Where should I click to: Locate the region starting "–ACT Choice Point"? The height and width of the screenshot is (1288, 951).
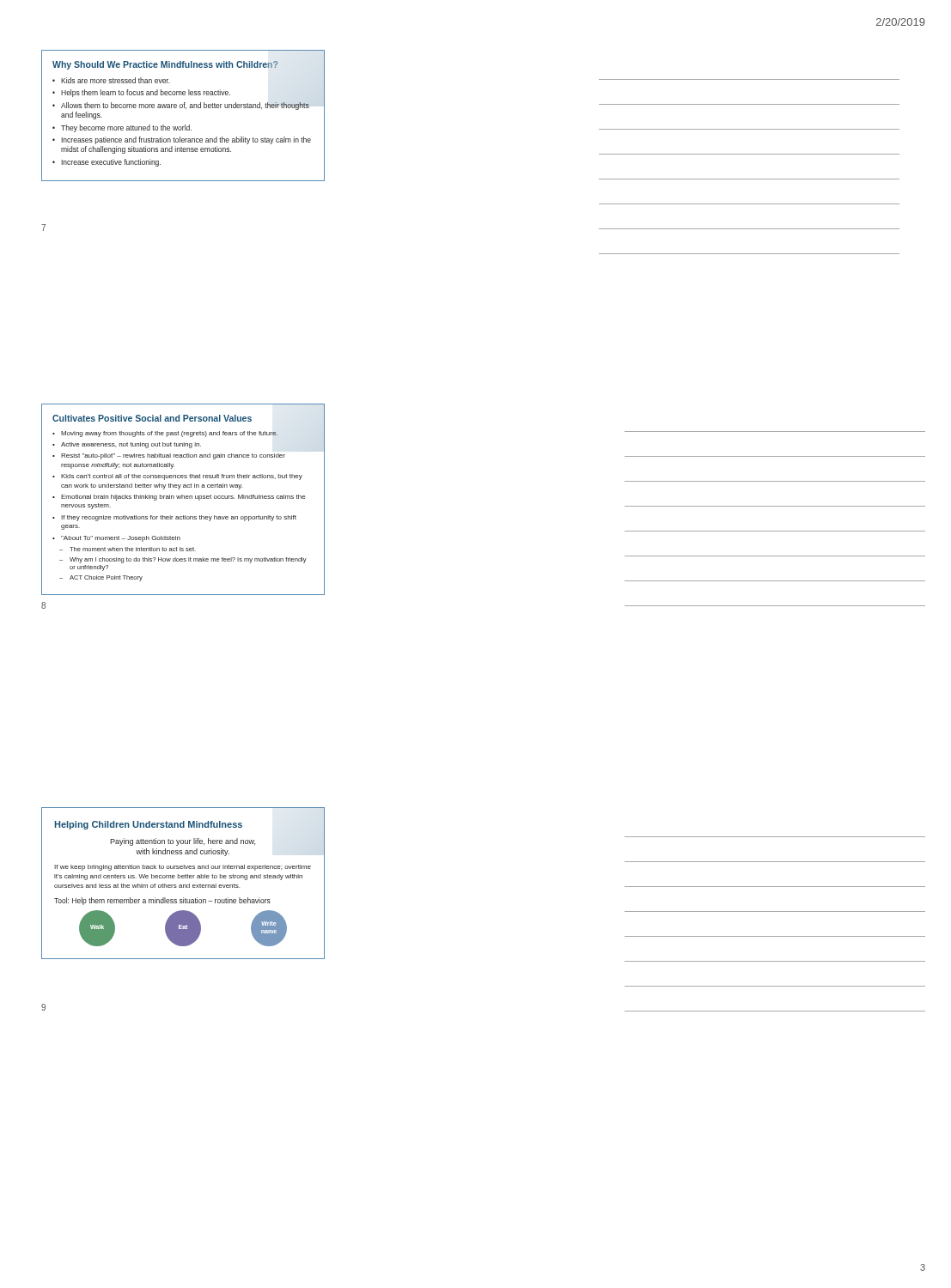coord(101,578)
